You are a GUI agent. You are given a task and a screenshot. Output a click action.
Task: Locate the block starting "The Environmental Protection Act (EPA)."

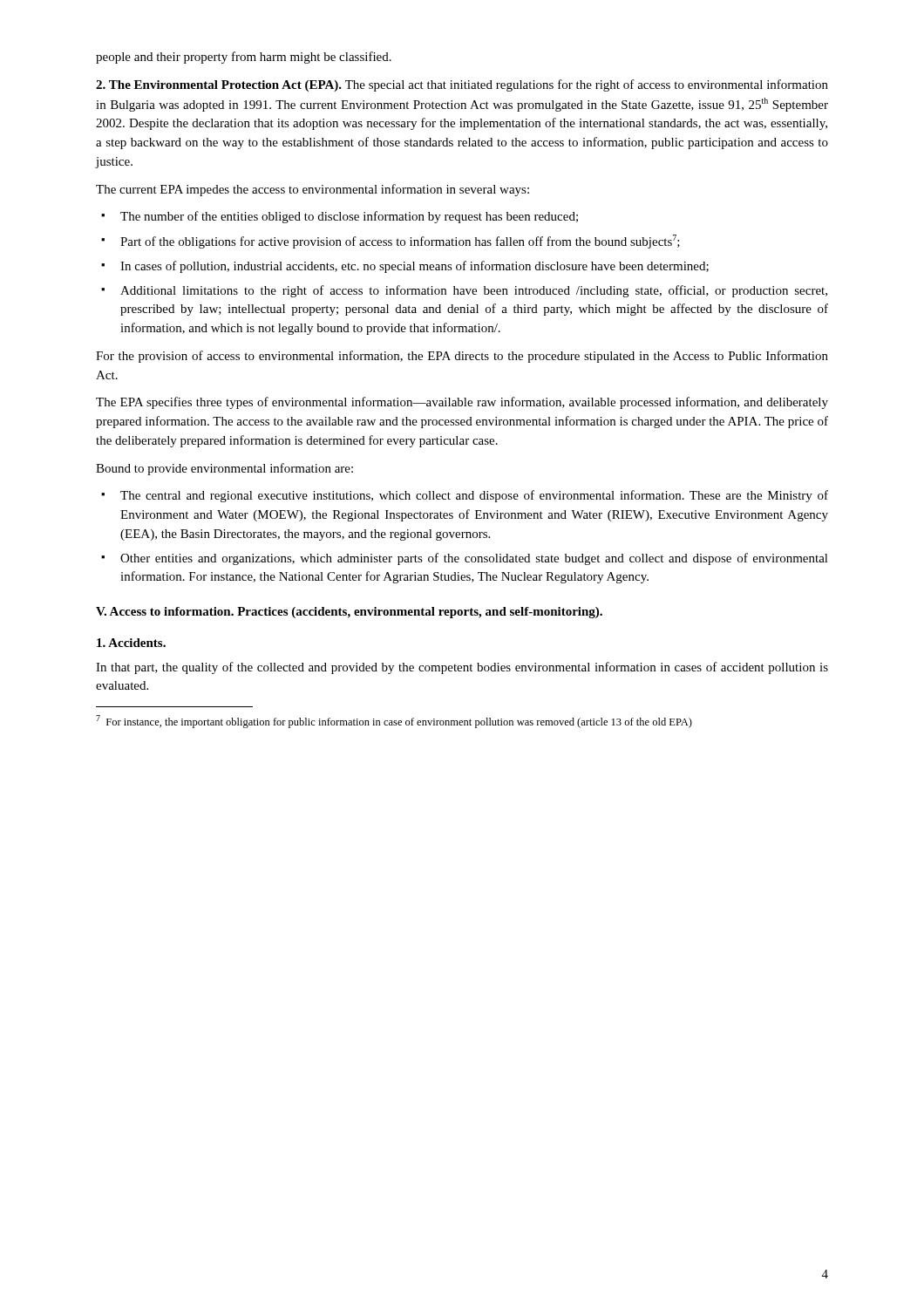pos(462,123)
